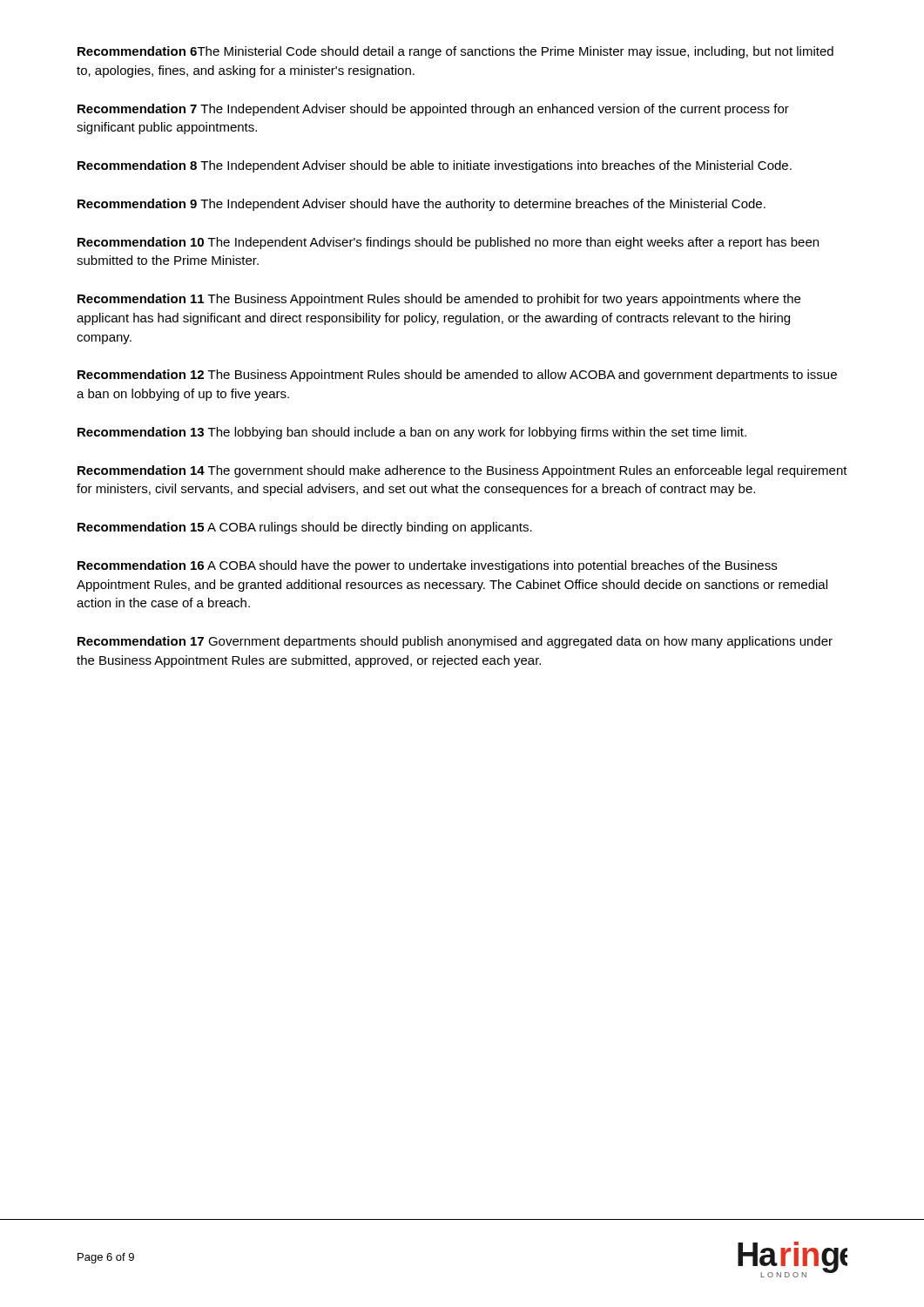Where is the passage that starts "Recommendation 15 A COBA"?
Screen dimensions: 1307x924
pos(305,527)
